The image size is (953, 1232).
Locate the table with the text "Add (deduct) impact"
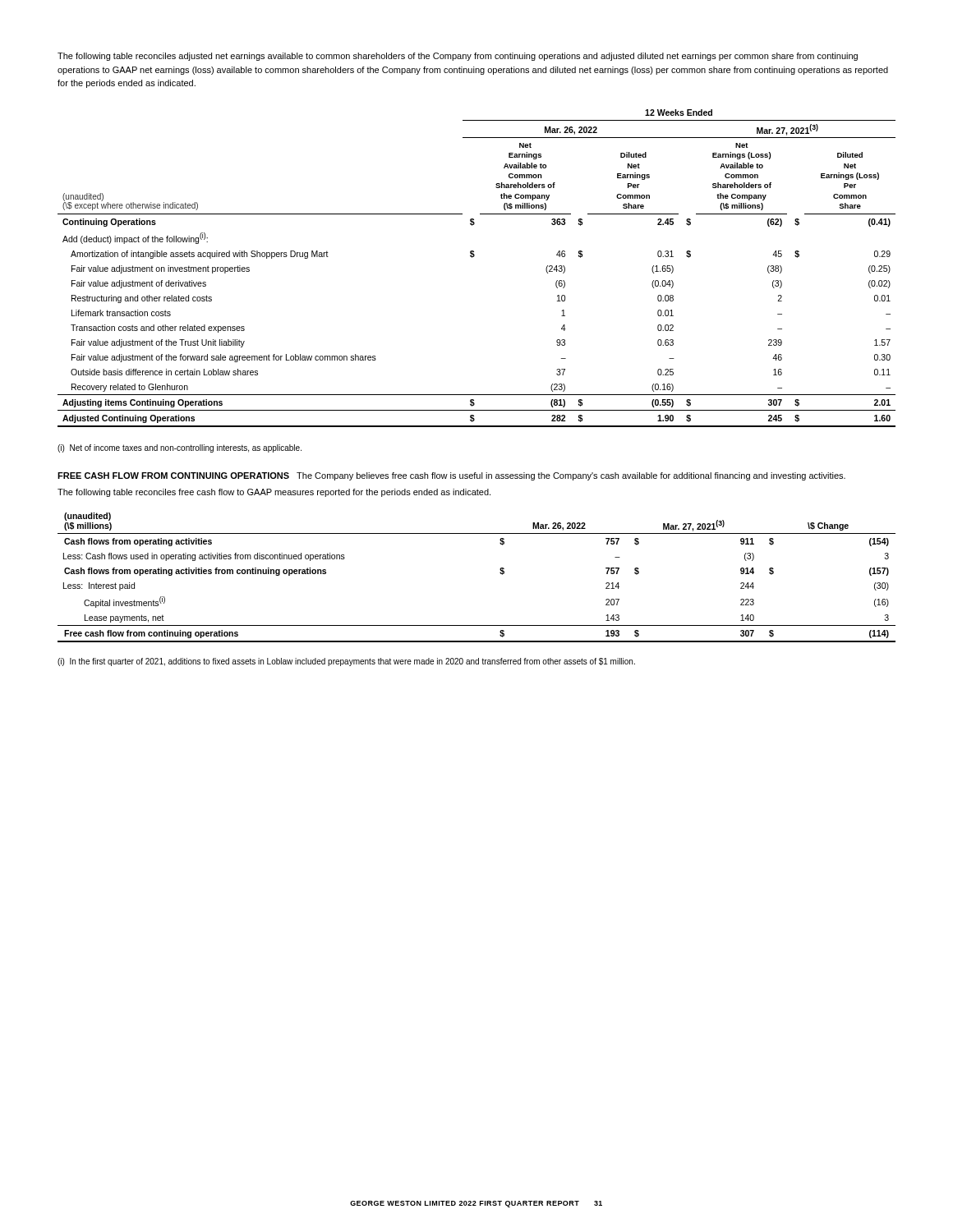pyautogui.click(x=476, y=266)
